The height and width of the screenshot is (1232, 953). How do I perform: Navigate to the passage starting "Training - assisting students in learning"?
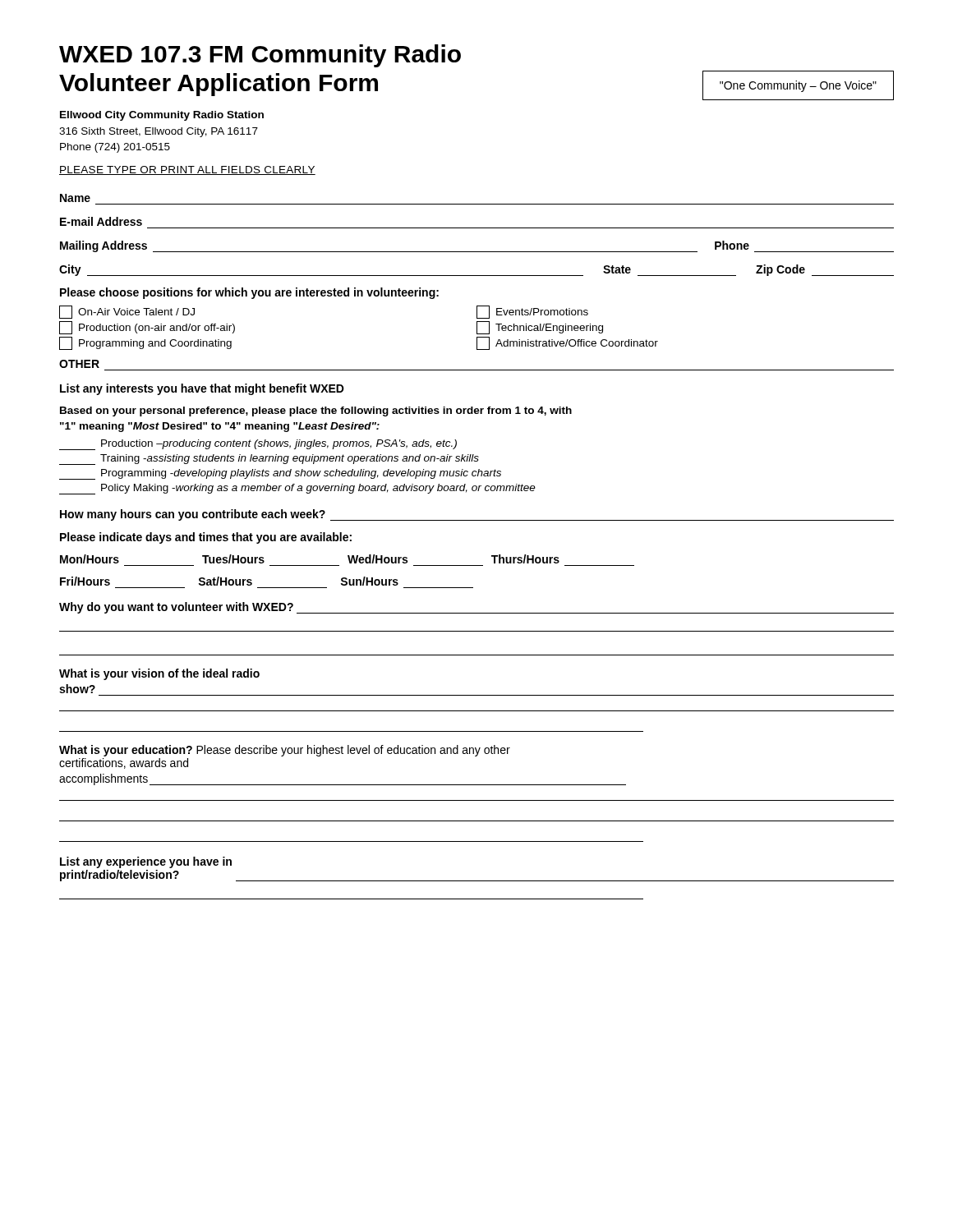(x=269, y=459)
